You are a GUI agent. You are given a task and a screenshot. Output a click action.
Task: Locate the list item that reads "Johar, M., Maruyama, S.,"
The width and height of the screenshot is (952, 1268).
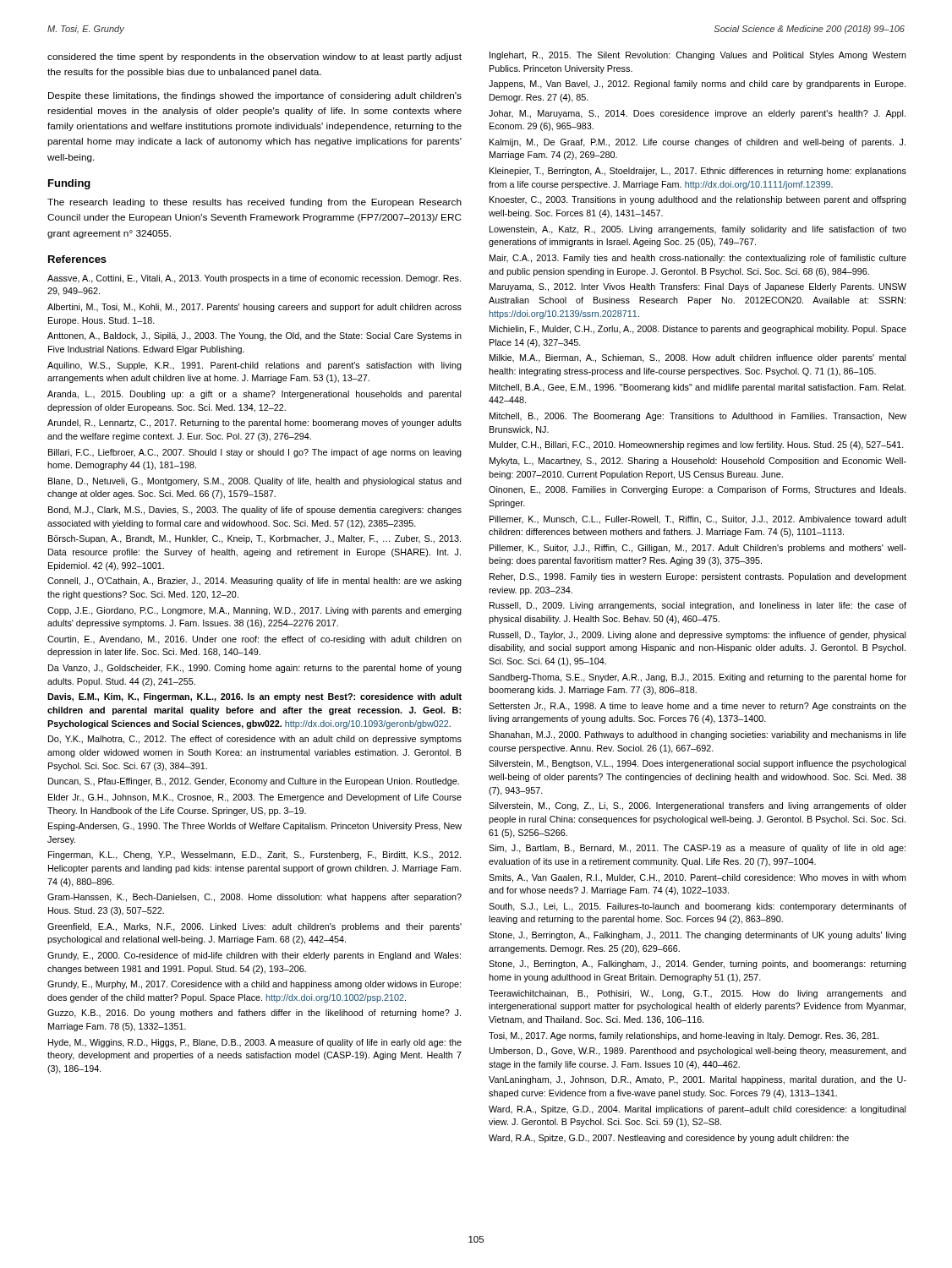tap(697, 120)
